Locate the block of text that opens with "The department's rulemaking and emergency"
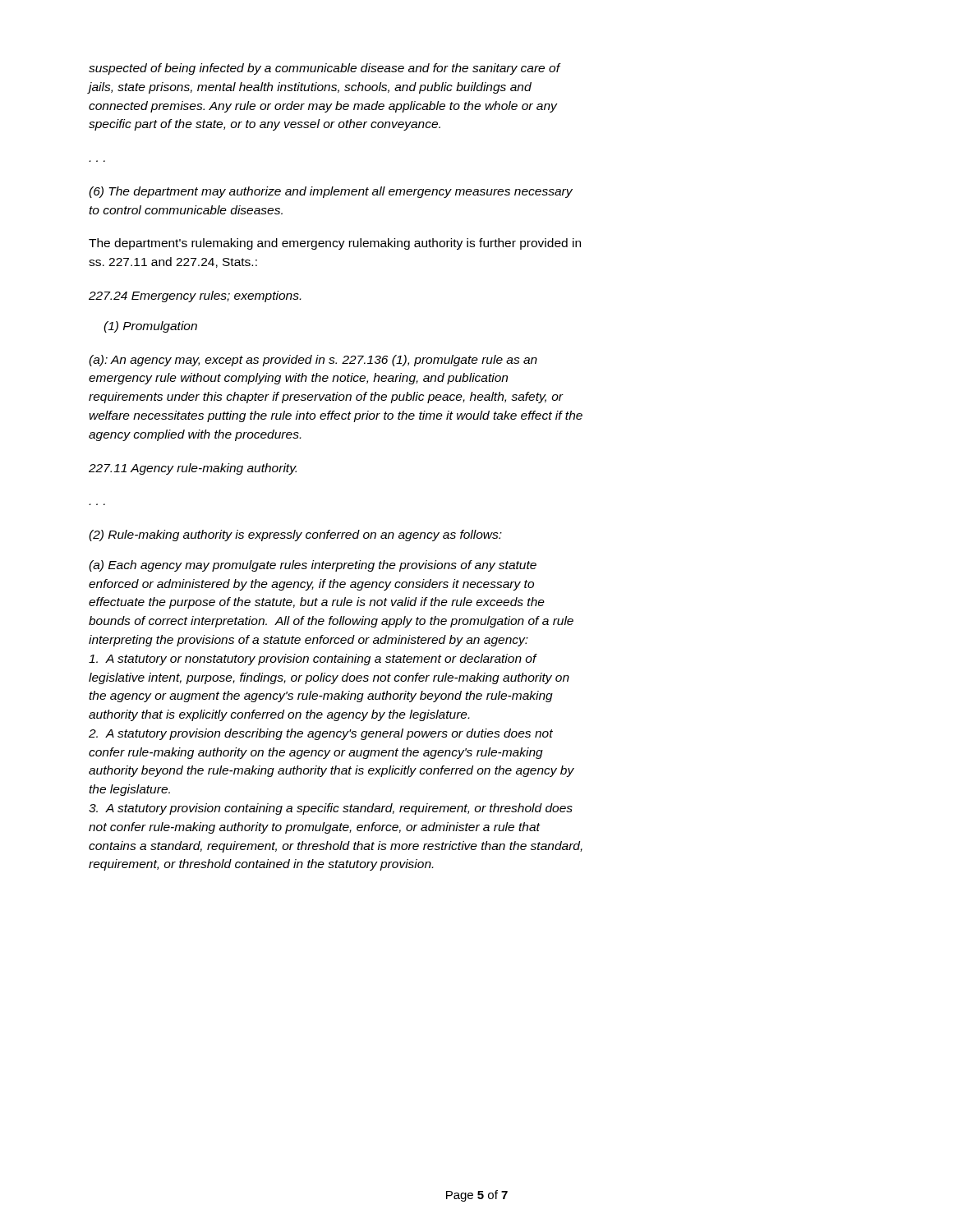The height and width of the screenshot is (1232, 953). coord(335,252)
